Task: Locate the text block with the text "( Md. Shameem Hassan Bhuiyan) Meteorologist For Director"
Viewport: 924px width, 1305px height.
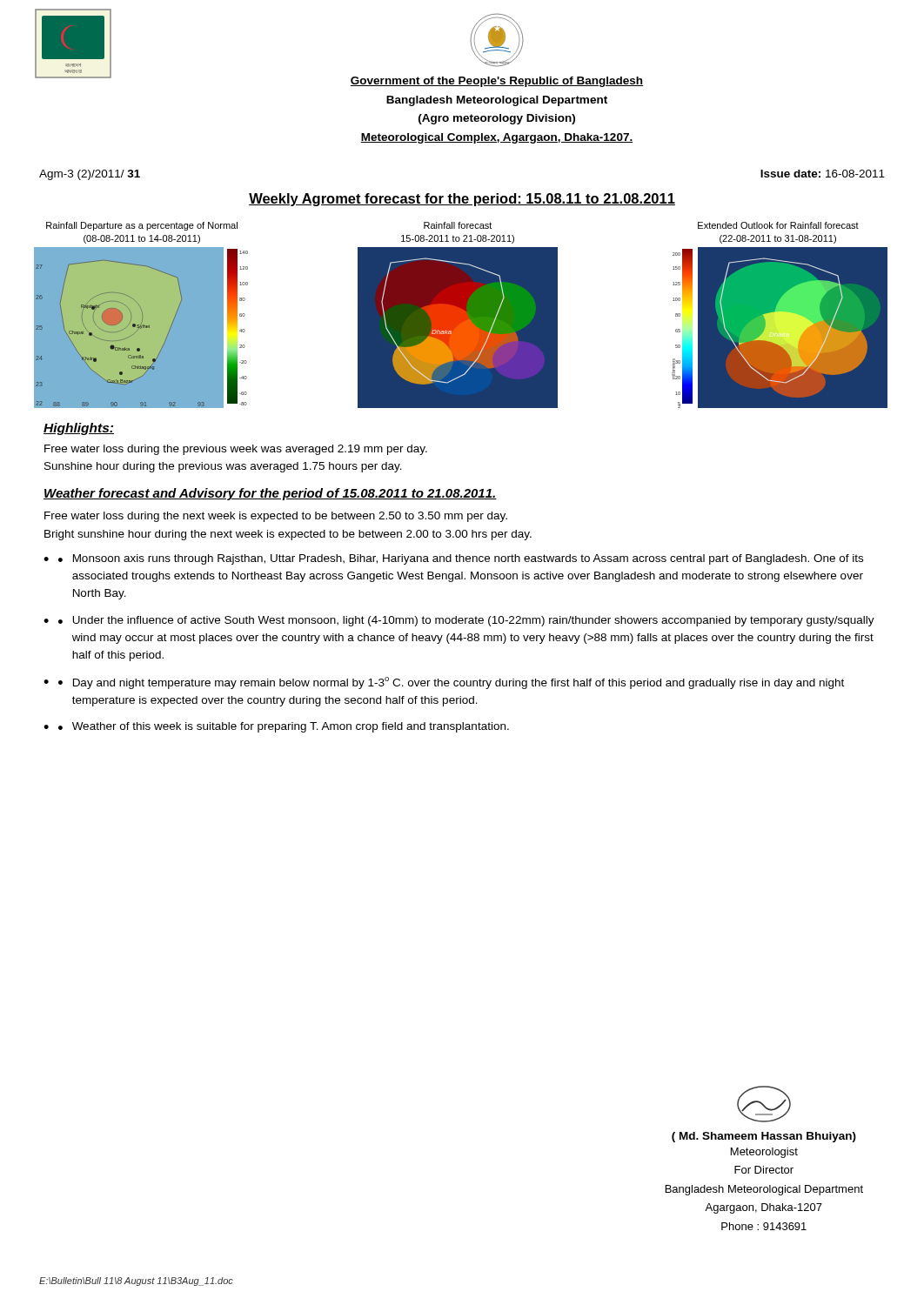Action: (x=764, y=1157)
